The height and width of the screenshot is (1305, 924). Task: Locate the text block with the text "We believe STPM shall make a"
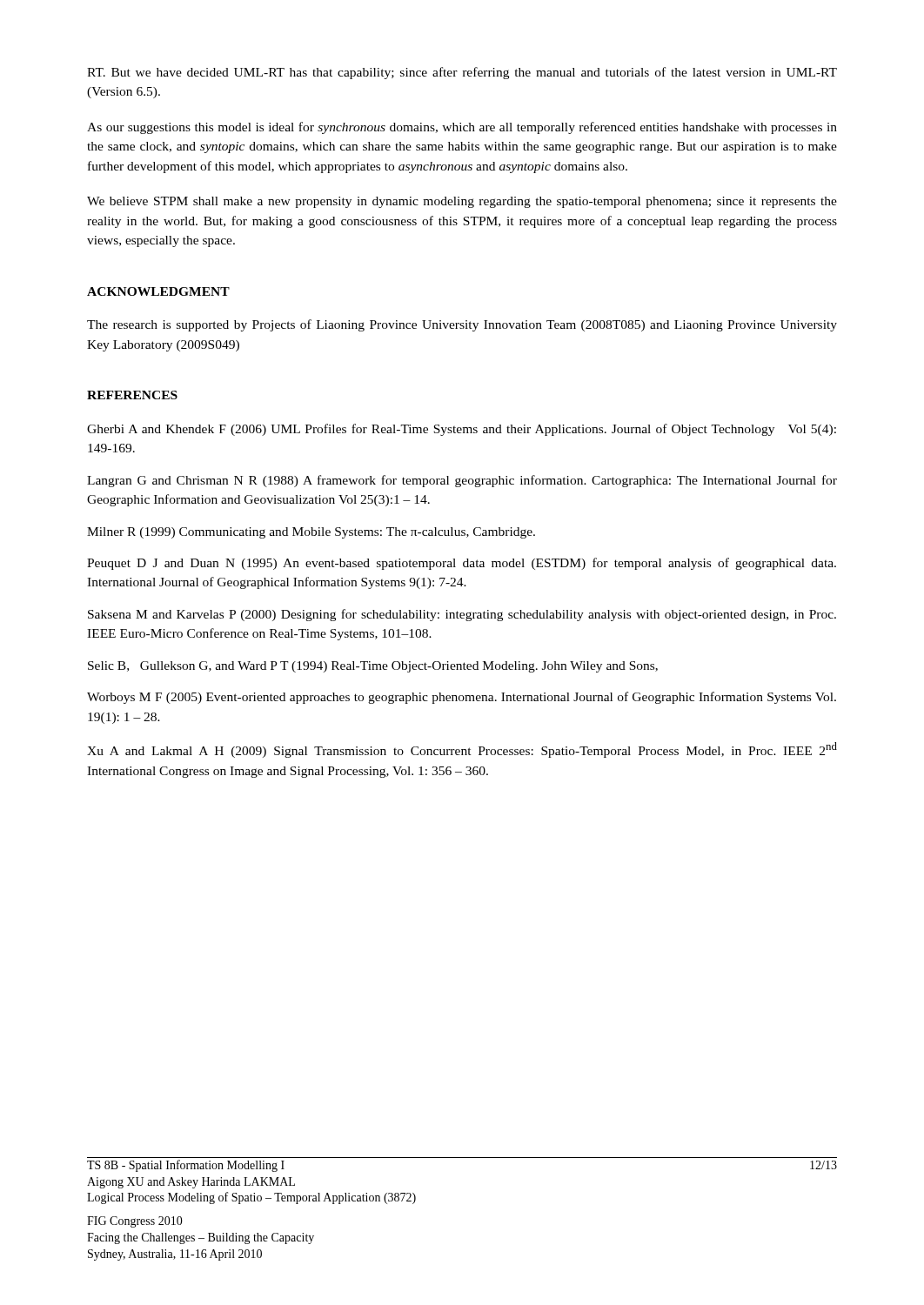pyautogui.click(x=462, y=220)
